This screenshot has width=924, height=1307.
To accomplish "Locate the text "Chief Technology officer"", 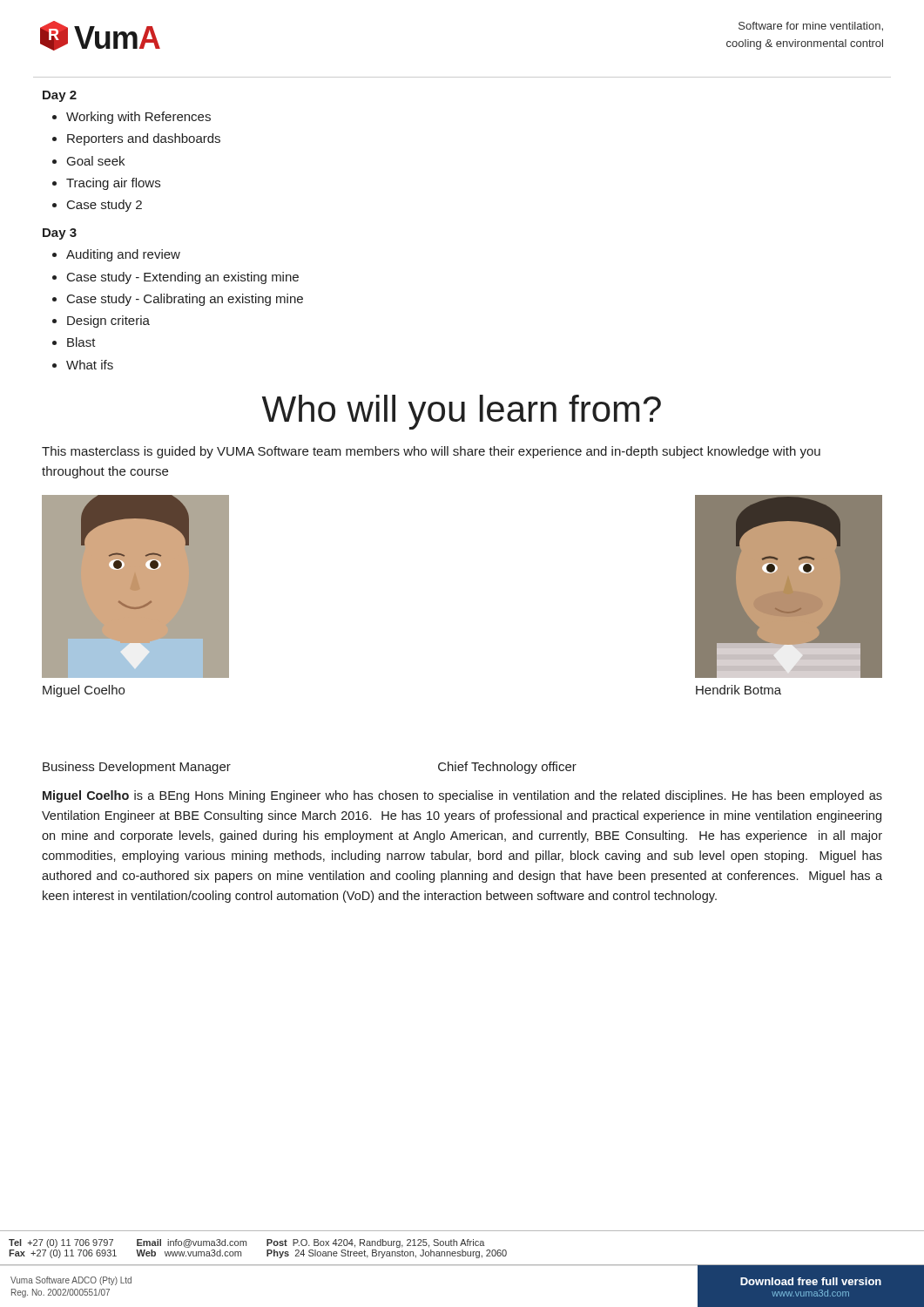I will coord(507,767).
